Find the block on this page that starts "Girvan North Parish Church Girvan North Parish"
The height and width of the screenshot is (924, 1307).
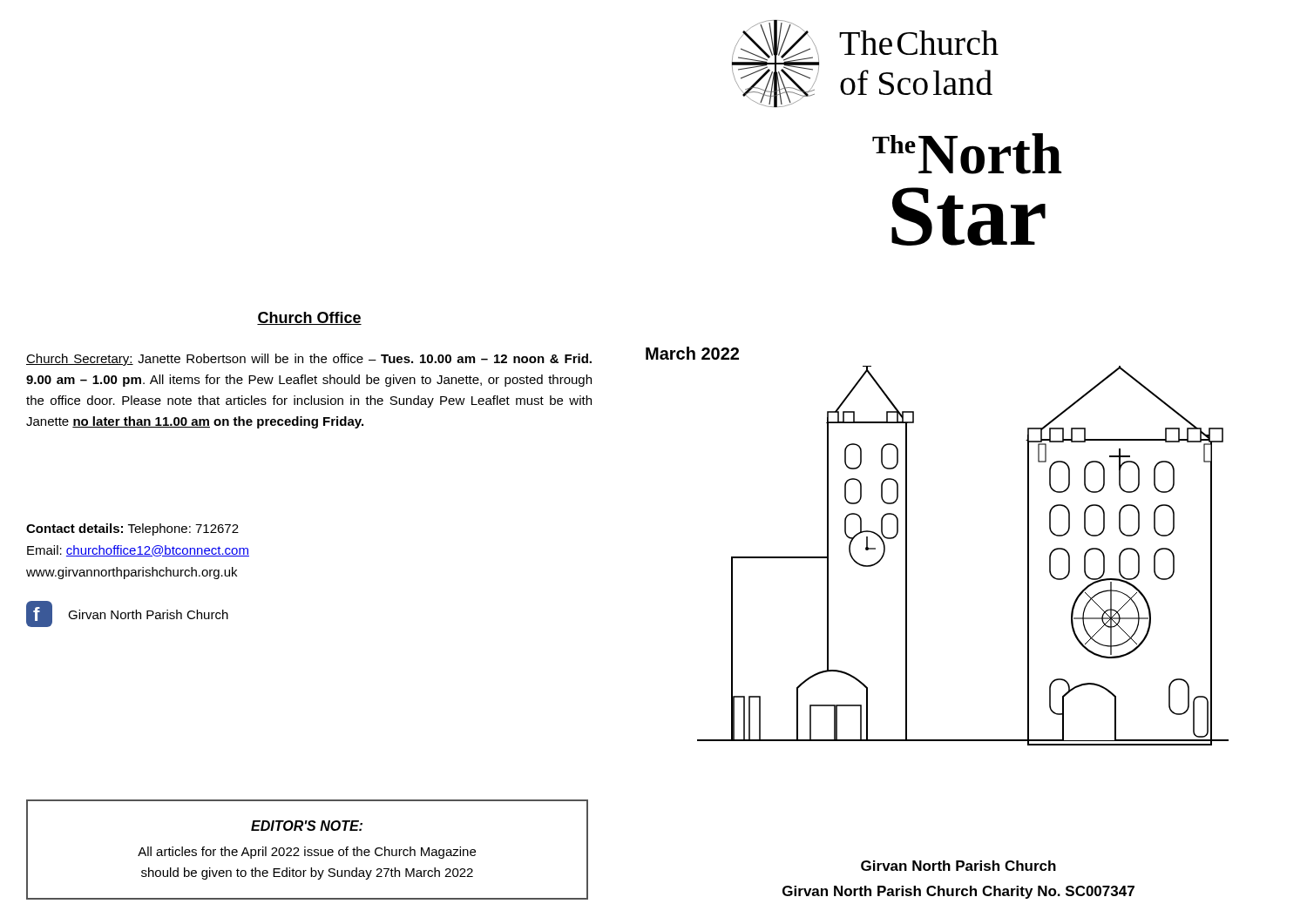(x=958, y=879)
